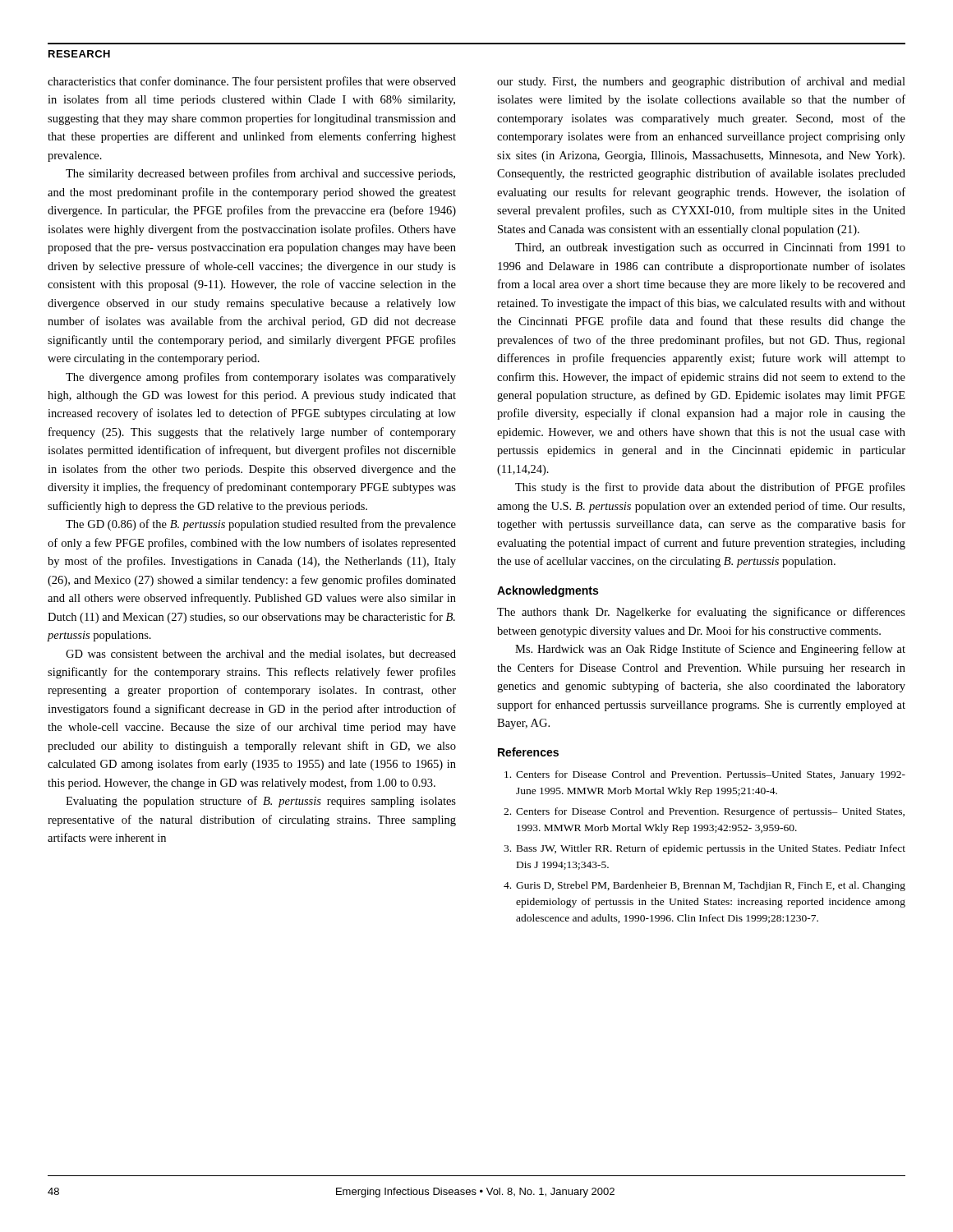Screen dimensions: 1232x953
Task: Select the text block that says "The divergence among profiles from"
Action: 252,441
